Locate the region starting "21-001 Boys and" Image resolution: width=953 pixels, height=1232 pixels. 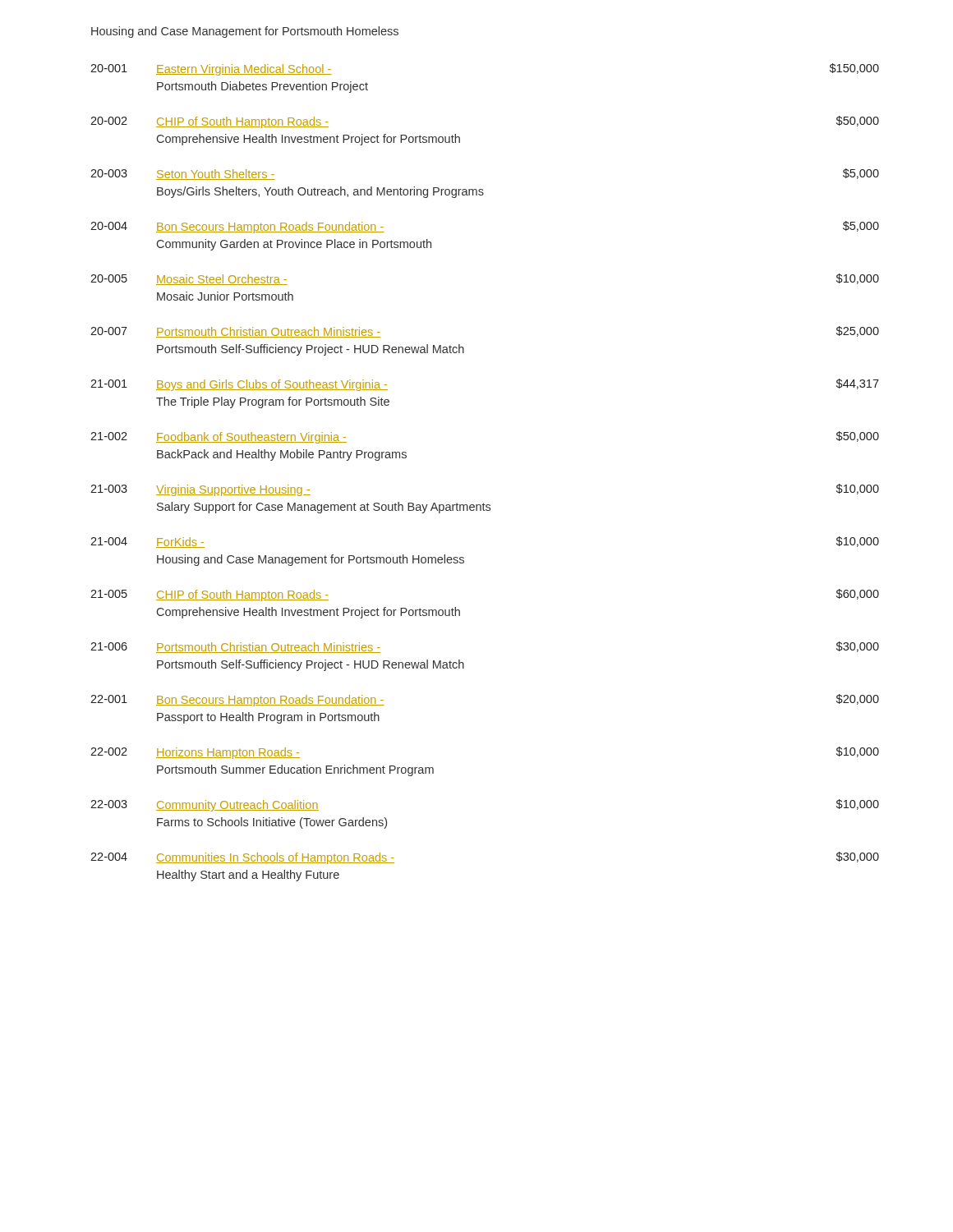[x=113, y=385]
